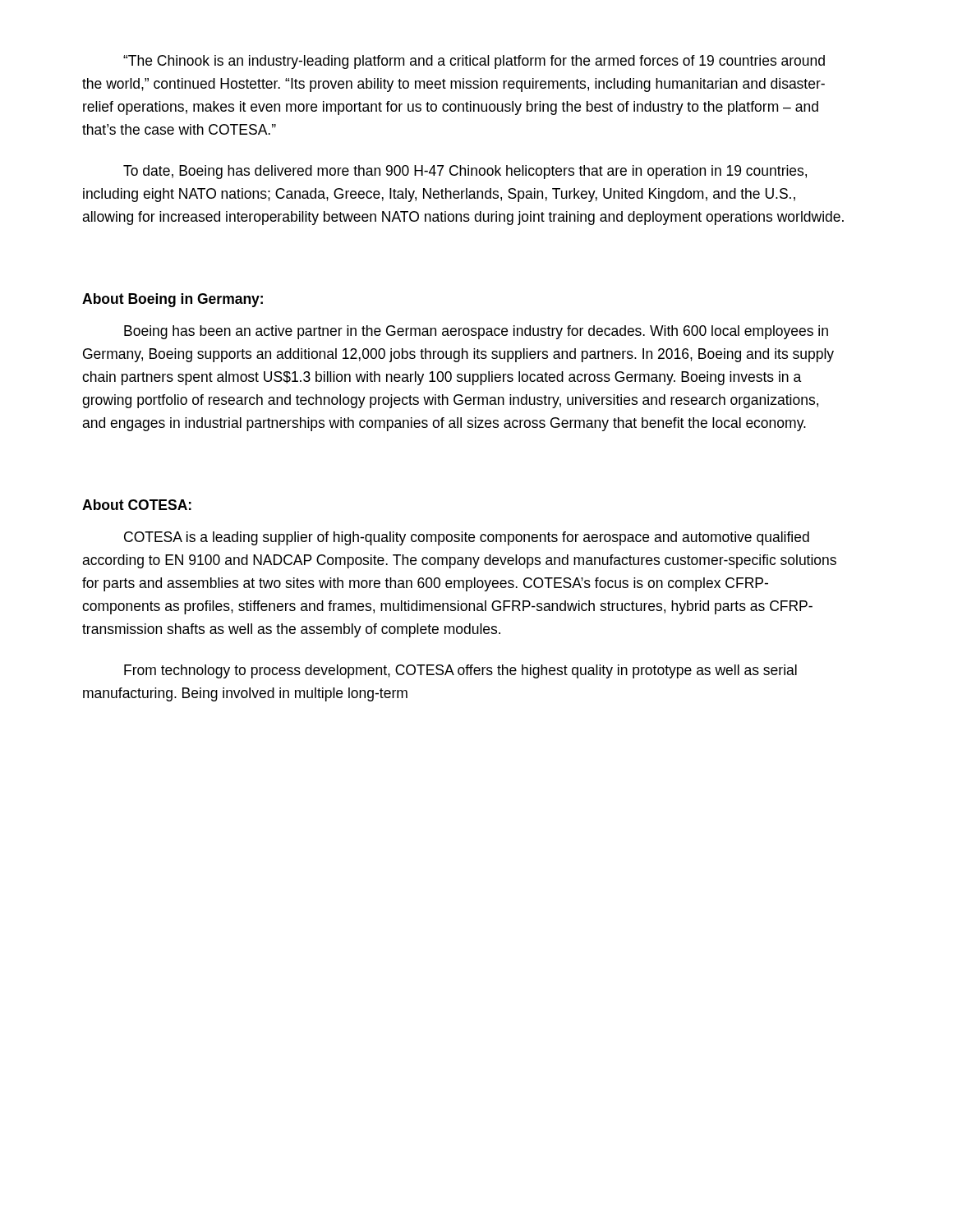Find the block on this page that starts "COTESA is a"
The height and width of the screenshot is (1232, 953).
pos(459,583)
